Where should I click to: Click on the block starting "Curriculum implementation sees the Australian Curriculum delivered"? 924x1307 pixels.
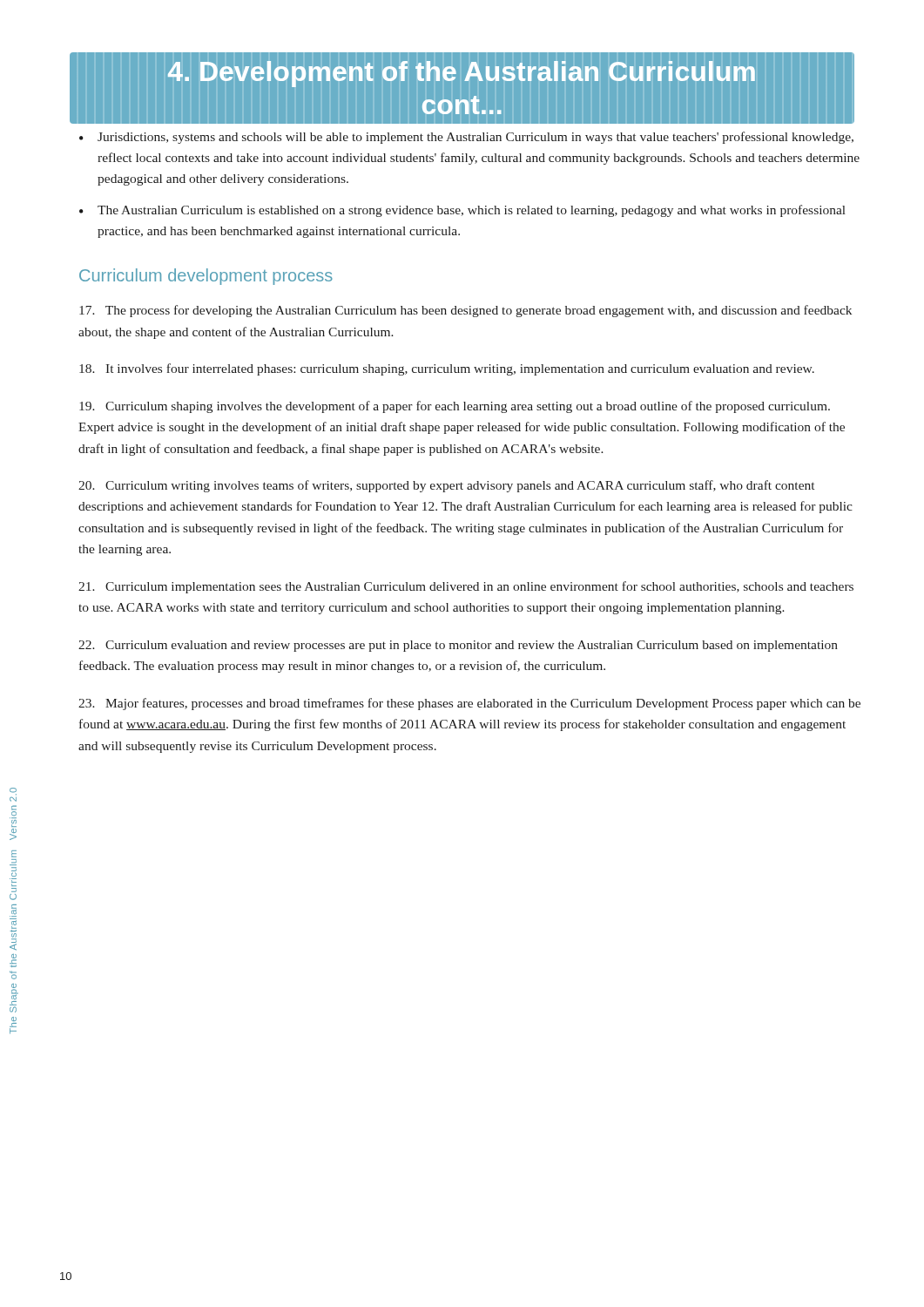[x=466, y=597]
